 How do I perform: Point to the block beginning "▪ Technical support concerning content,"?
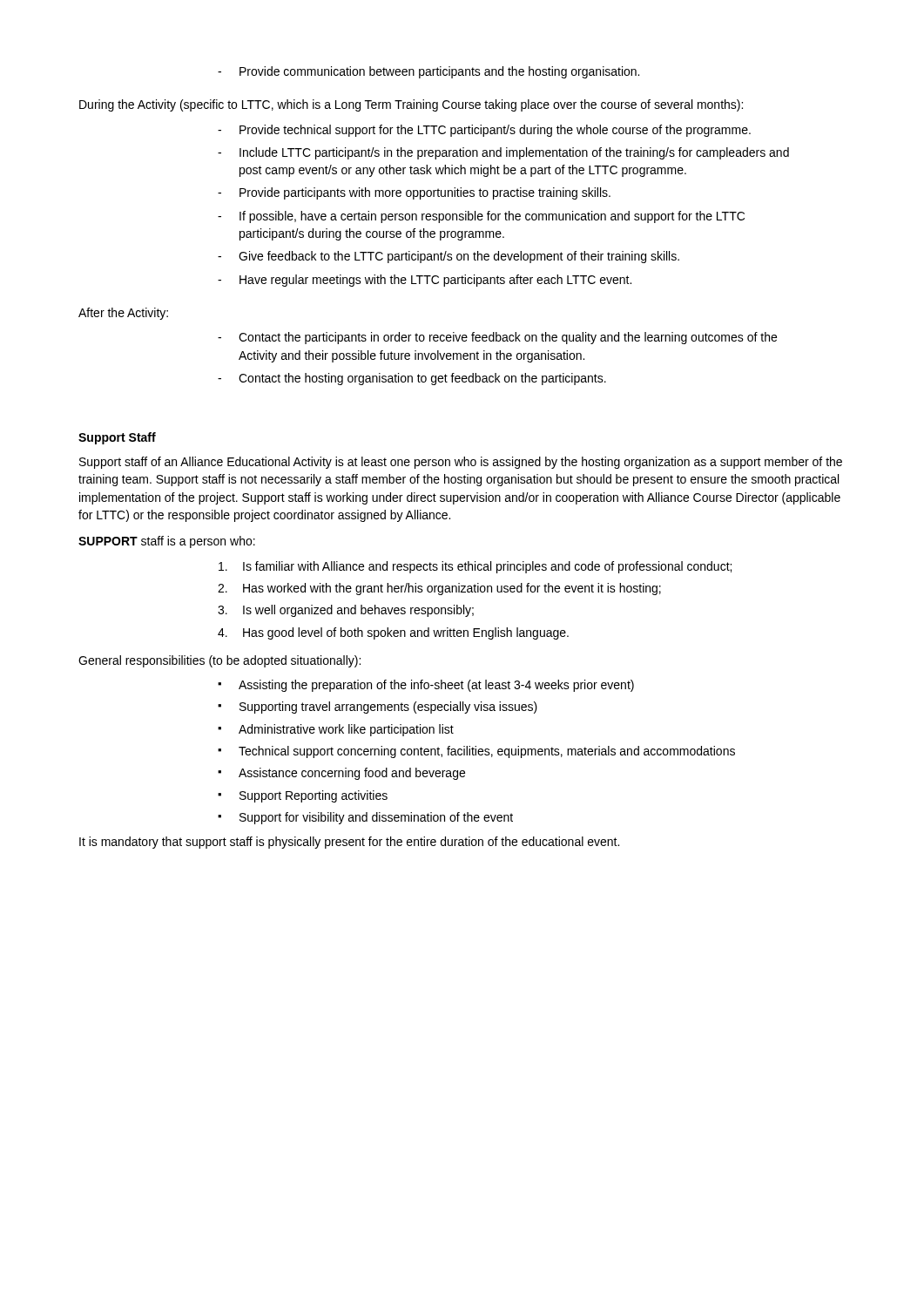click(x=477, y=751)
